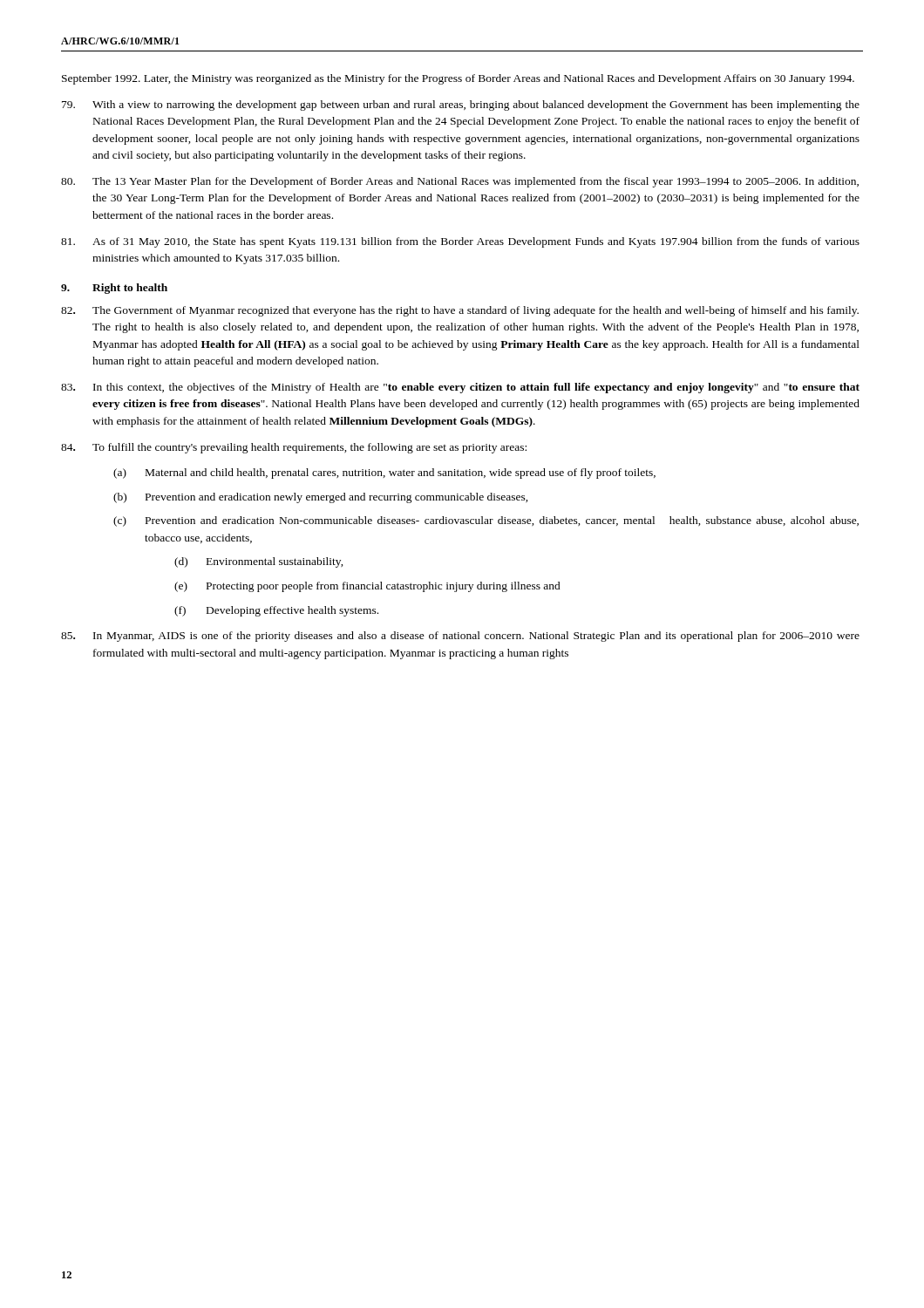Screen dimensions: 1308x924
Task: Find "(d)Environmental sustainability," on this page
Action: pyautogui.click(x=259, y=562)
